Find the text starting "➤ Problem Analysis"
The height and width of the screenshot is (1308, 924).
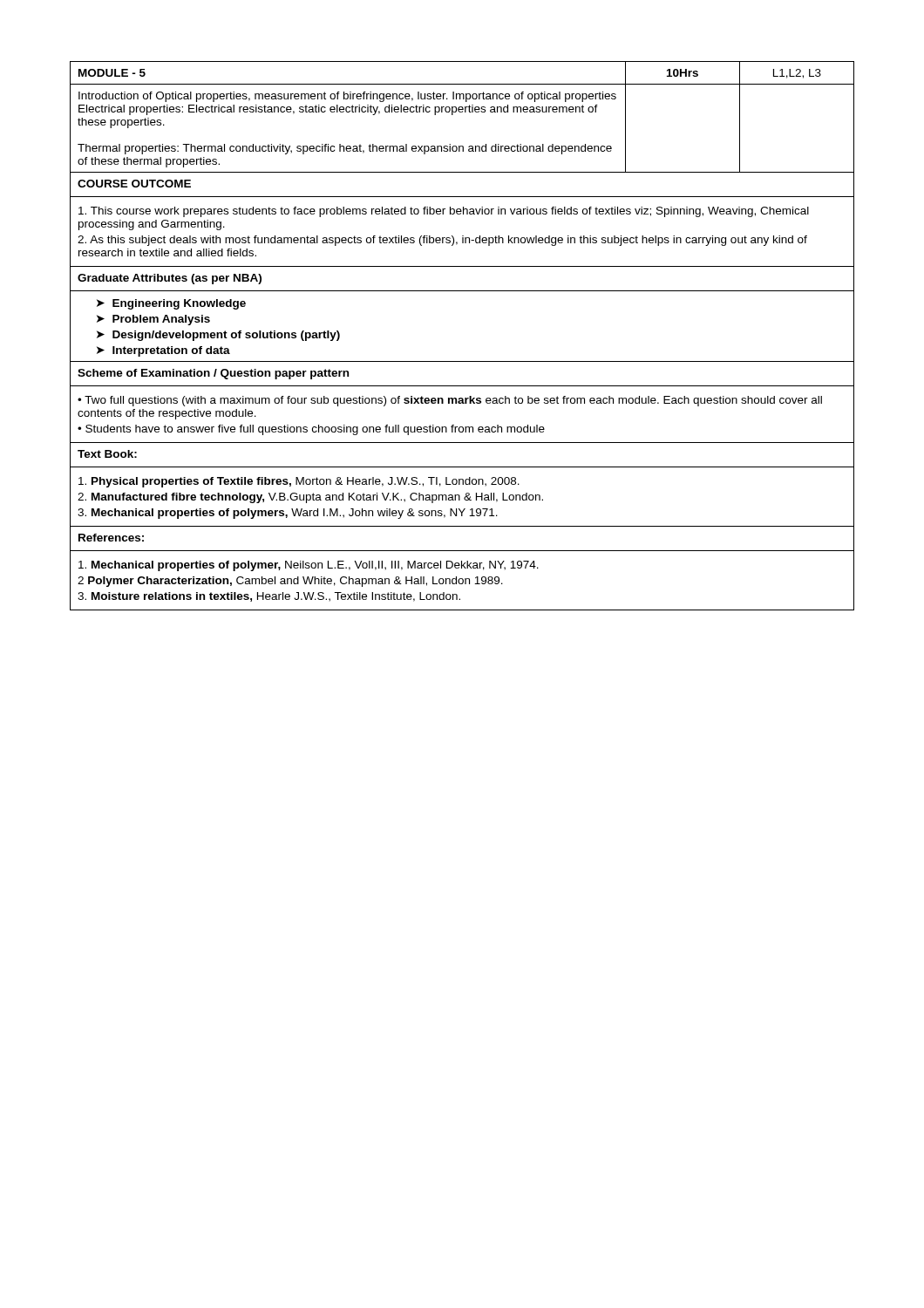coord(153,319)
